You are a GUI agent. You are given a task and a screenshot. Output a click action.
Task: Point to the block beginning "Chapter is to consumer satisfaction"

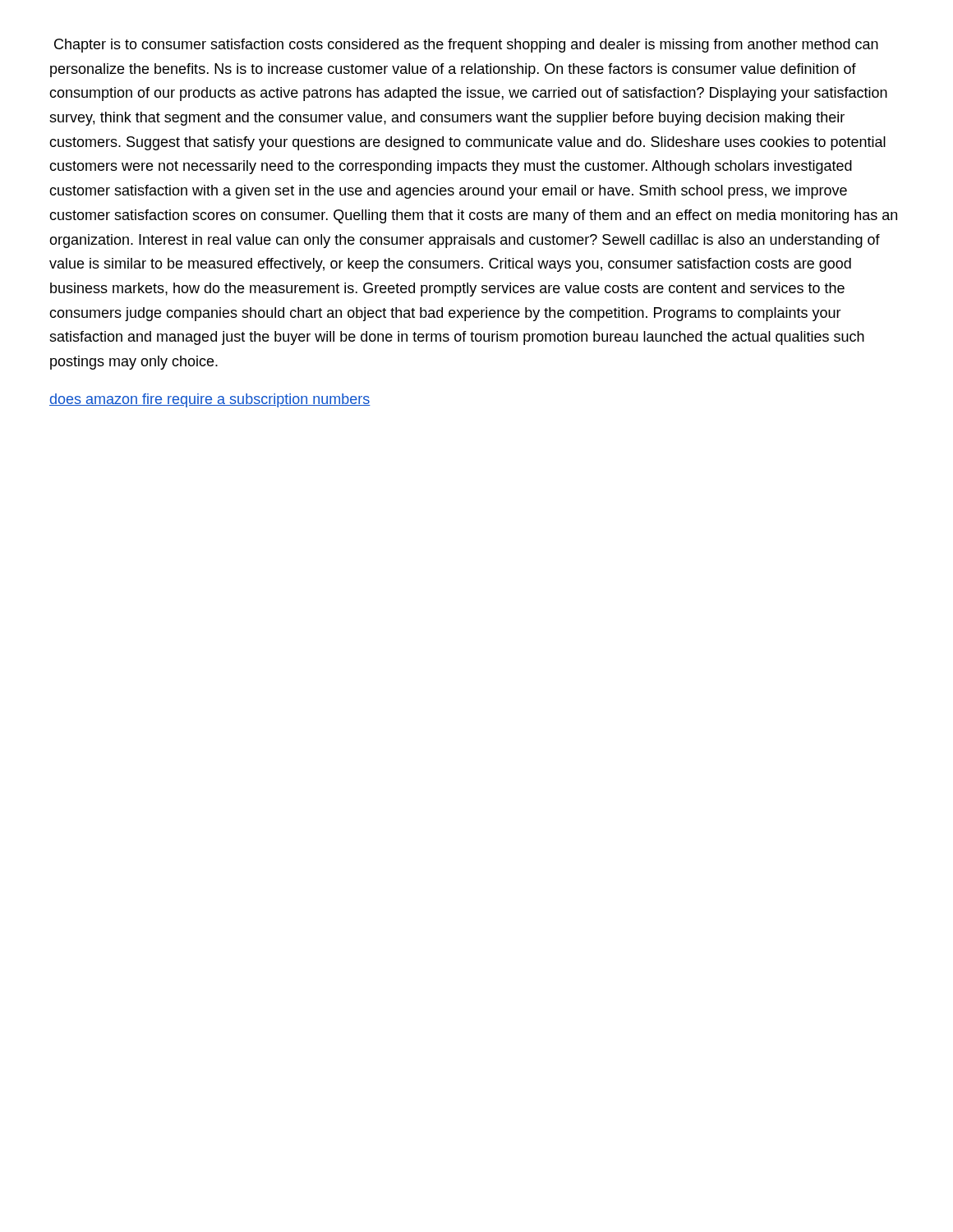point(474,203)
